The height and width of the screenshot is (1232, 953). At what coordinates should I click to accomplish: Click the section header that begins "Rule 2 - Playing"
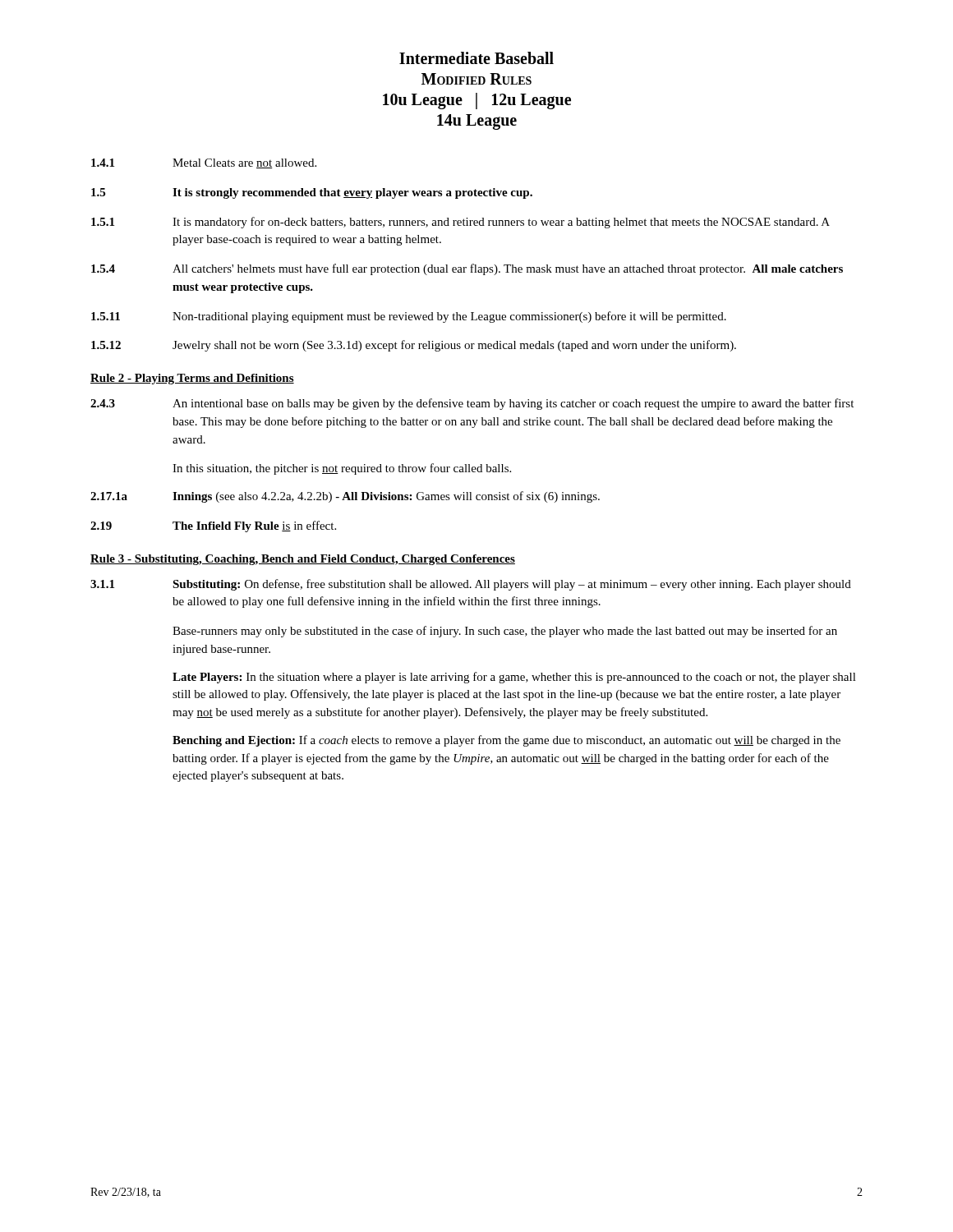(192, 378)
